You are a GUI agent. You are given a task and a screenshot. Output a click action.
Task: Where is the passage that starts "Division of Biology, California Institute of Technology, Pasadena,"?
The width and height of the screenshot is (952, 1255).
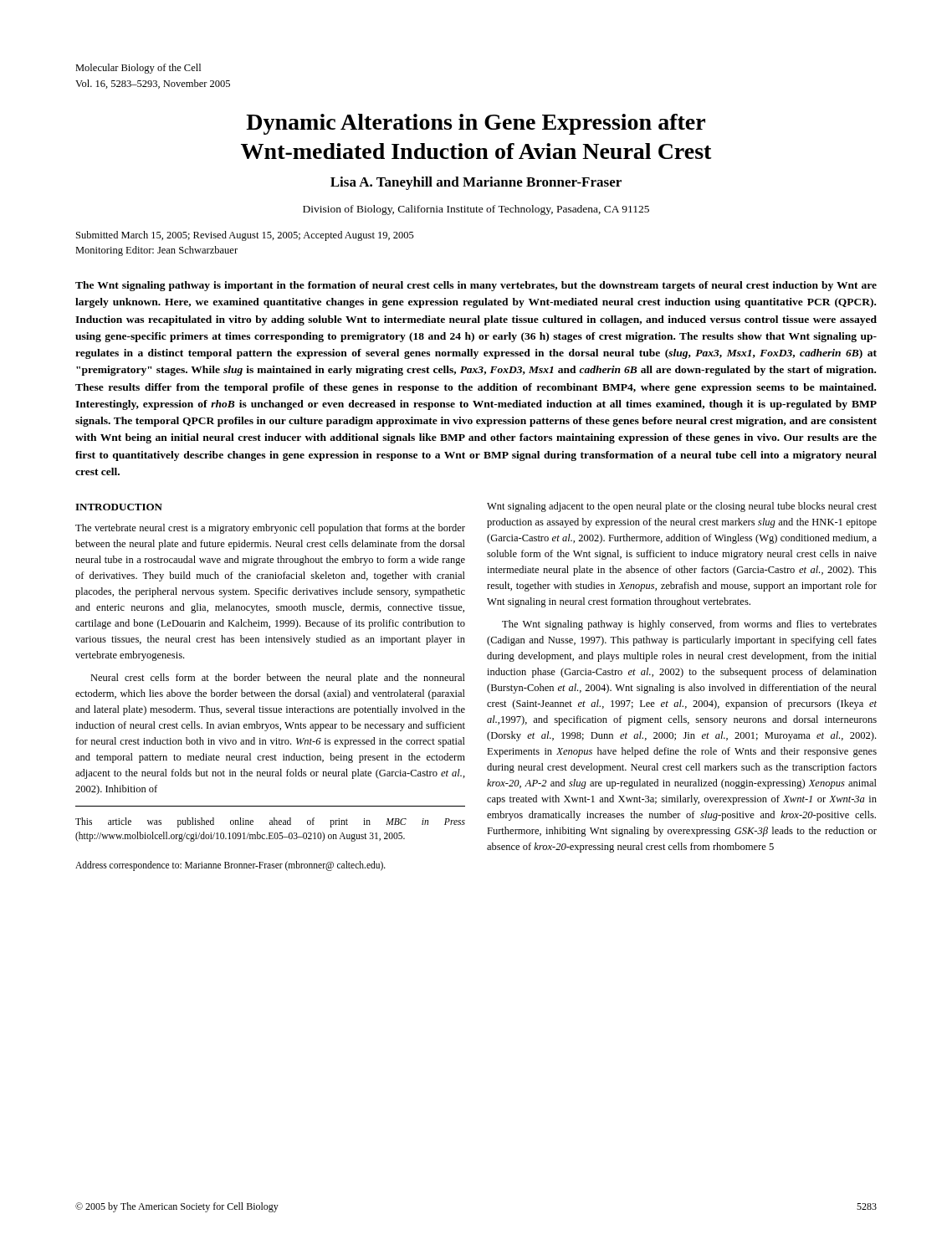pyautogui.click(x=476, y=208)
